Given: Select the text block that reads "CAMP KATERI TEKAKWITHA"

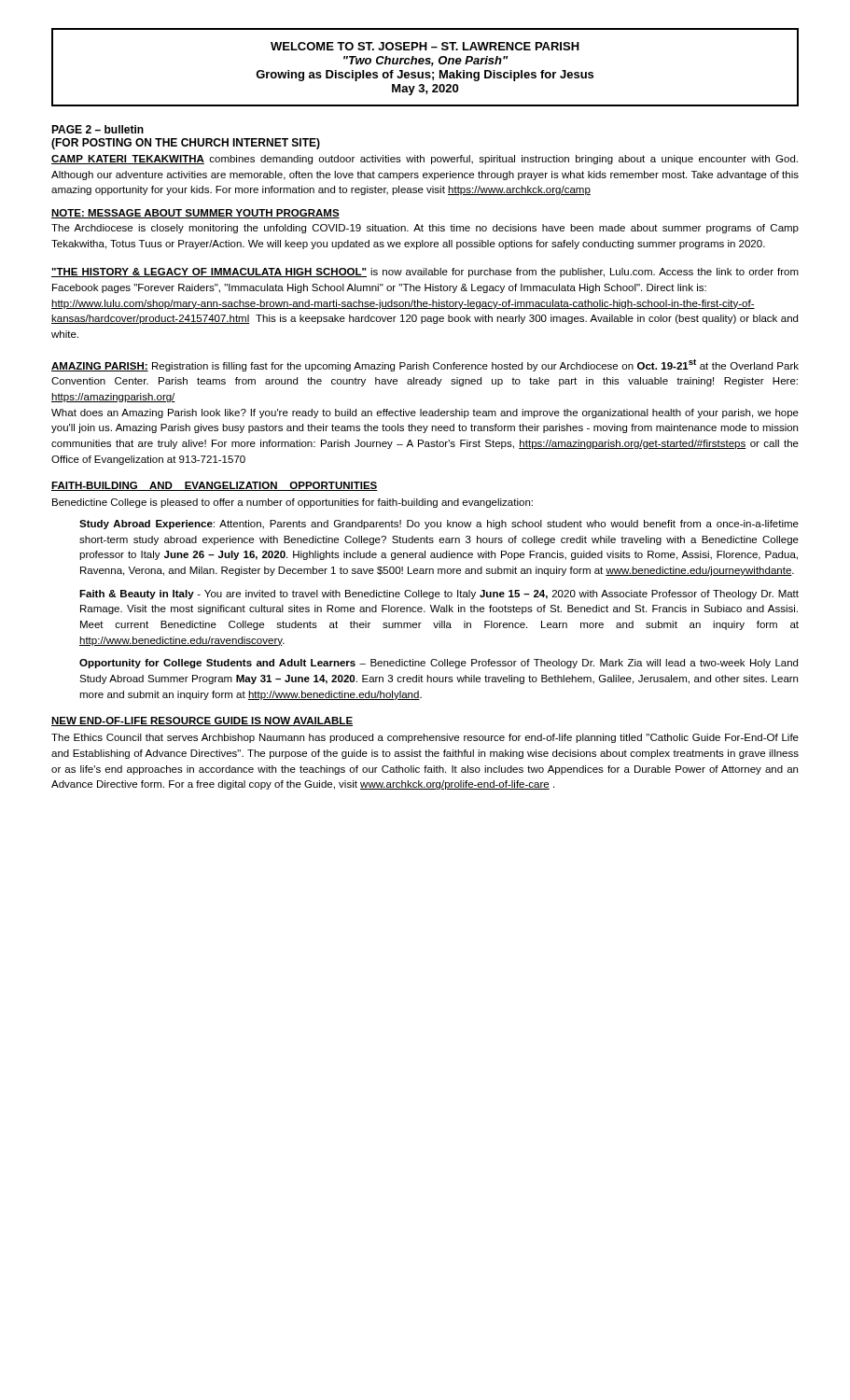Looking at the screenshot, I should click(x=425, y=174).
